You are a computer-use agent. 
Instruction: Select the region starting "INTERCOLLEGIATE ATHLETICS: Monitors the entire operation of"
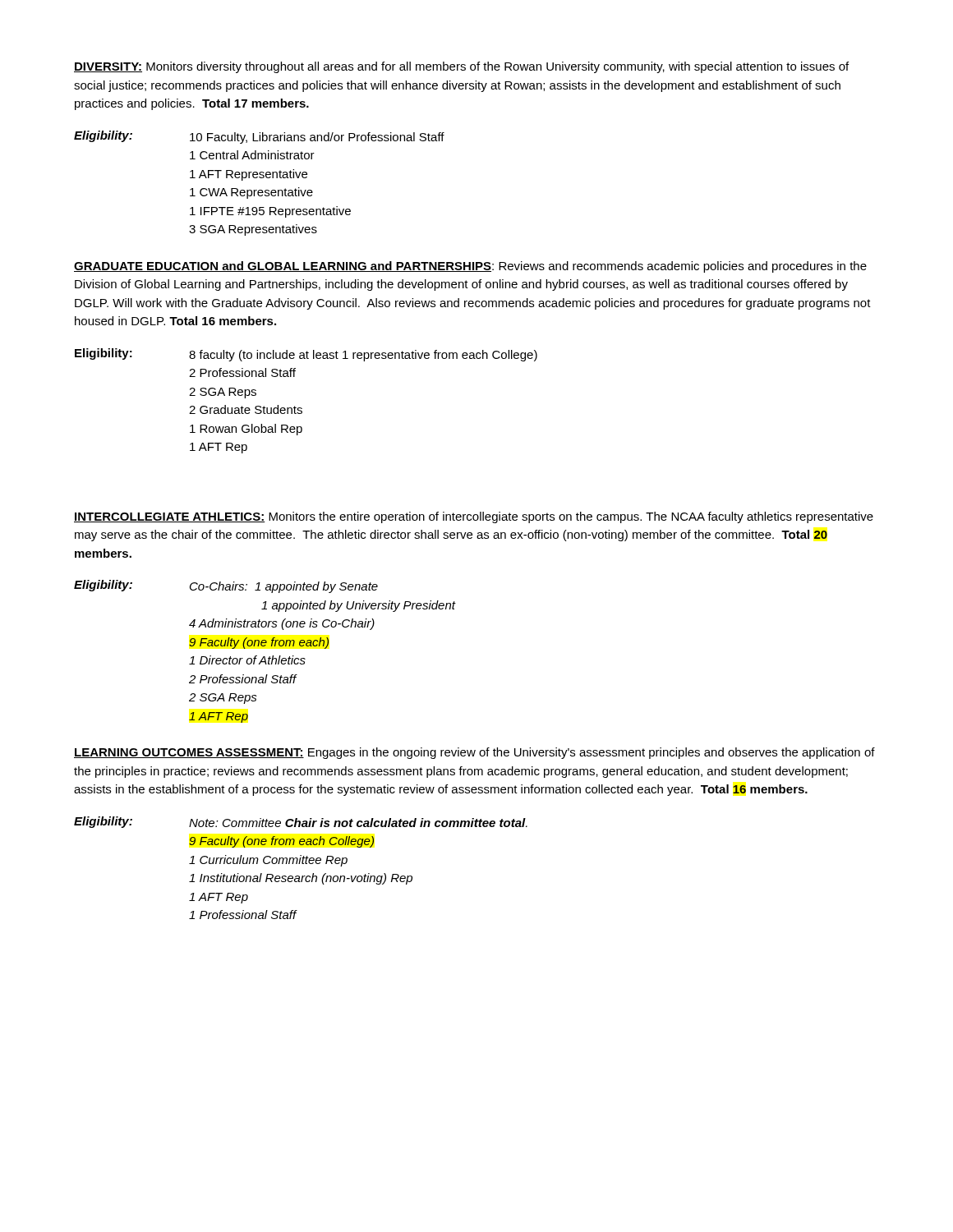coord(476,535)
